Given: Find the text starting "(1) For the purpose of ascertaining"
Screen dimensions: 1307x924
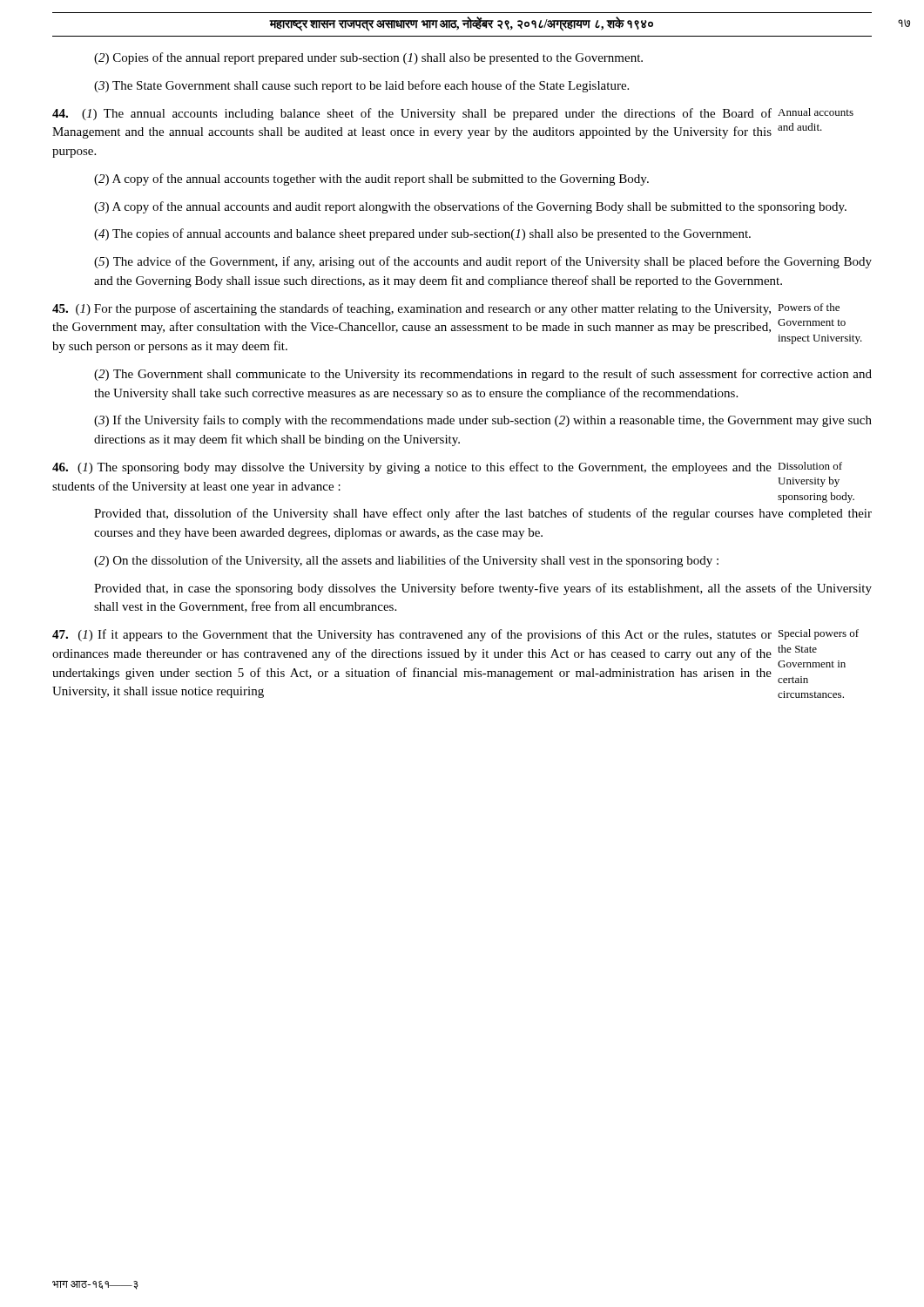Looking at the screenshot, I should point(412,327).
